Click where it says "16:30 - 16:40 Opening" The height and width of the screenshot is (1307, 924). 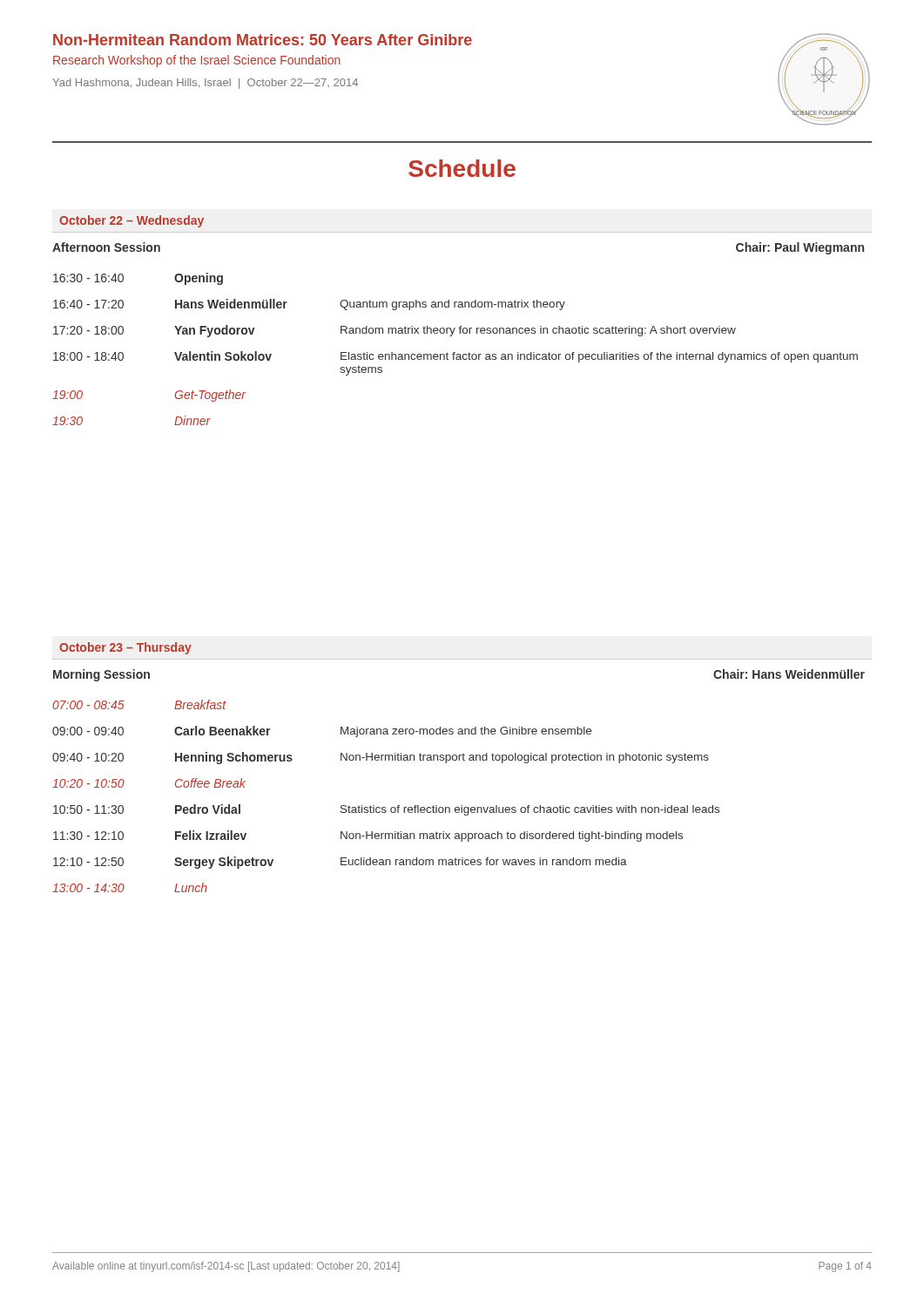coord(81,278)
